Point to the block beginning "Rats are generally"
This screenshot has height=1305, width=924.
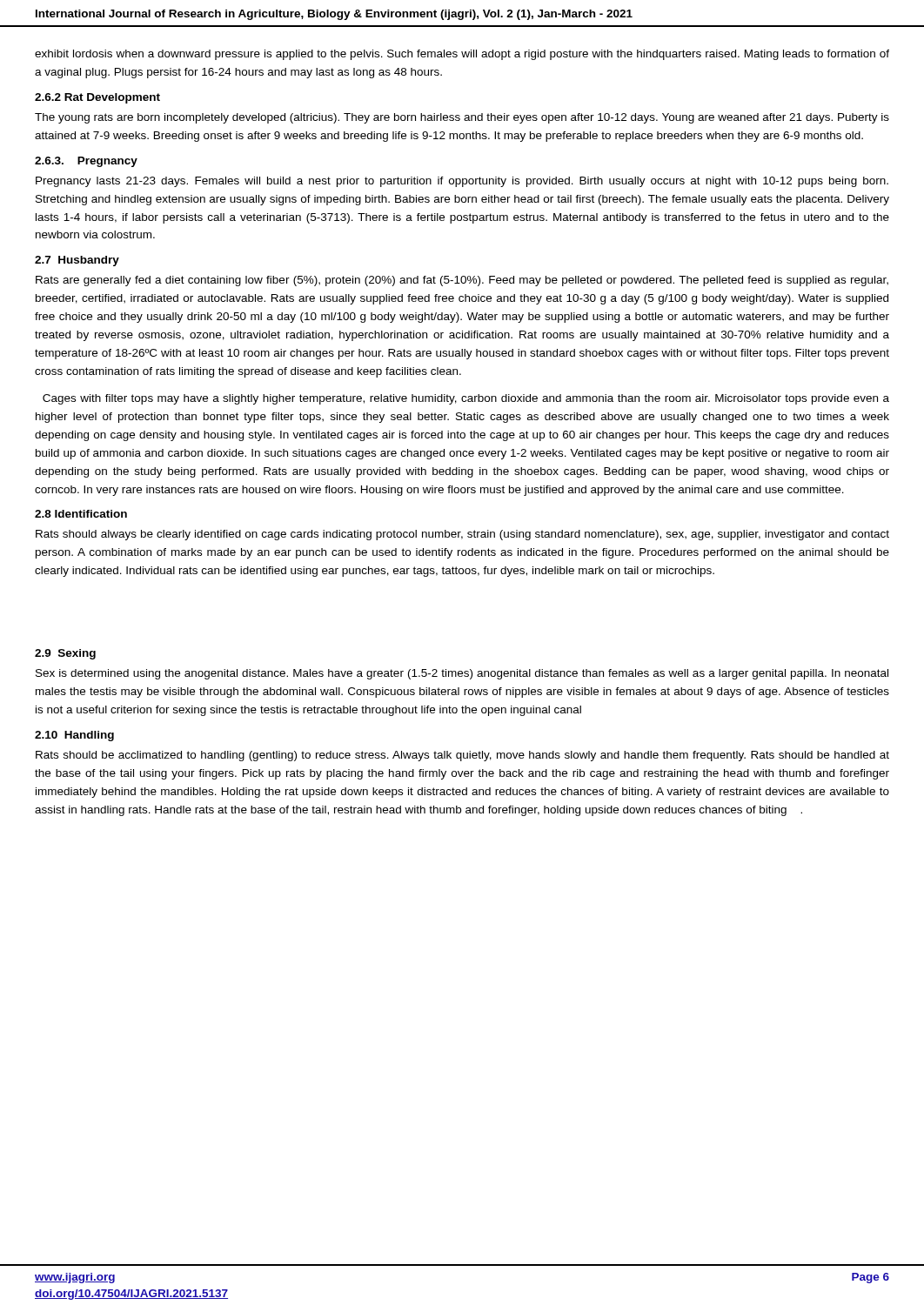tap(462, 326)
